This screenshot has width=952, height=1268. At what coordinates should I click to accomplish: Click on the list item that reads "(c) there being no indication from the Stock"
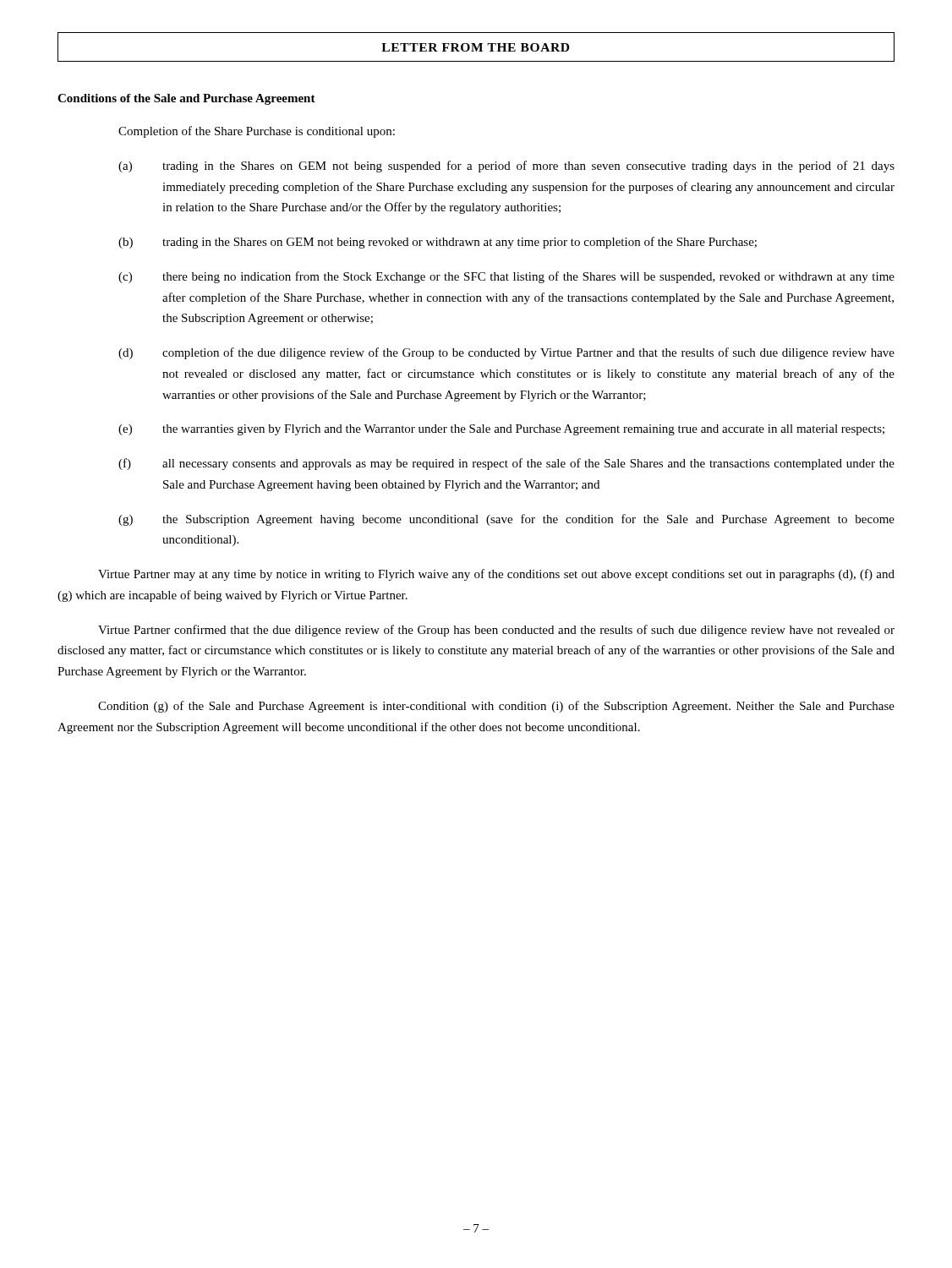[x=506, y=297]
